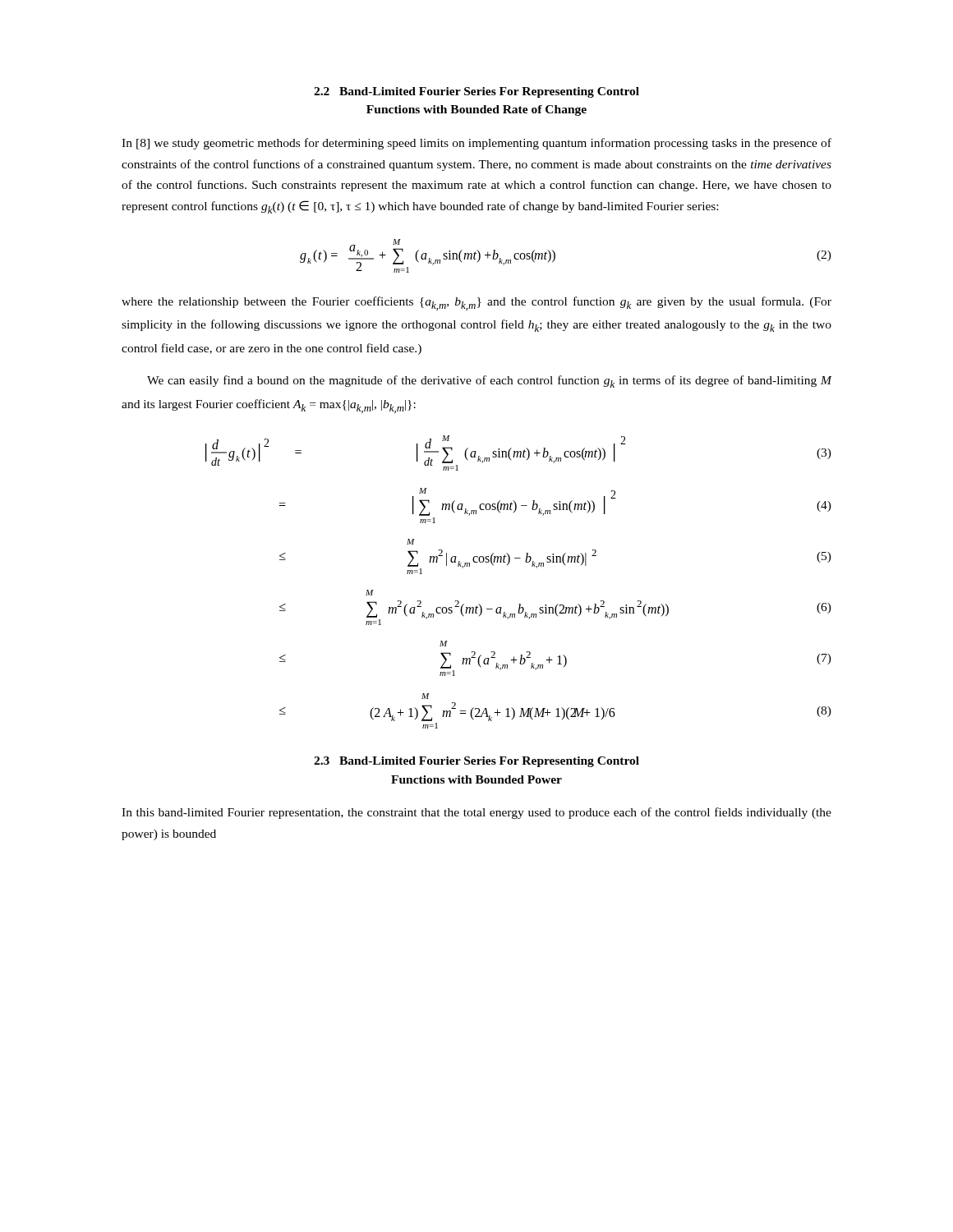Locate the section header that opens with "2.3 Band-Limited Fourier Series For Representing ControlFunctions with"
The image size is (953, 1232).
[x=476, y=770]
